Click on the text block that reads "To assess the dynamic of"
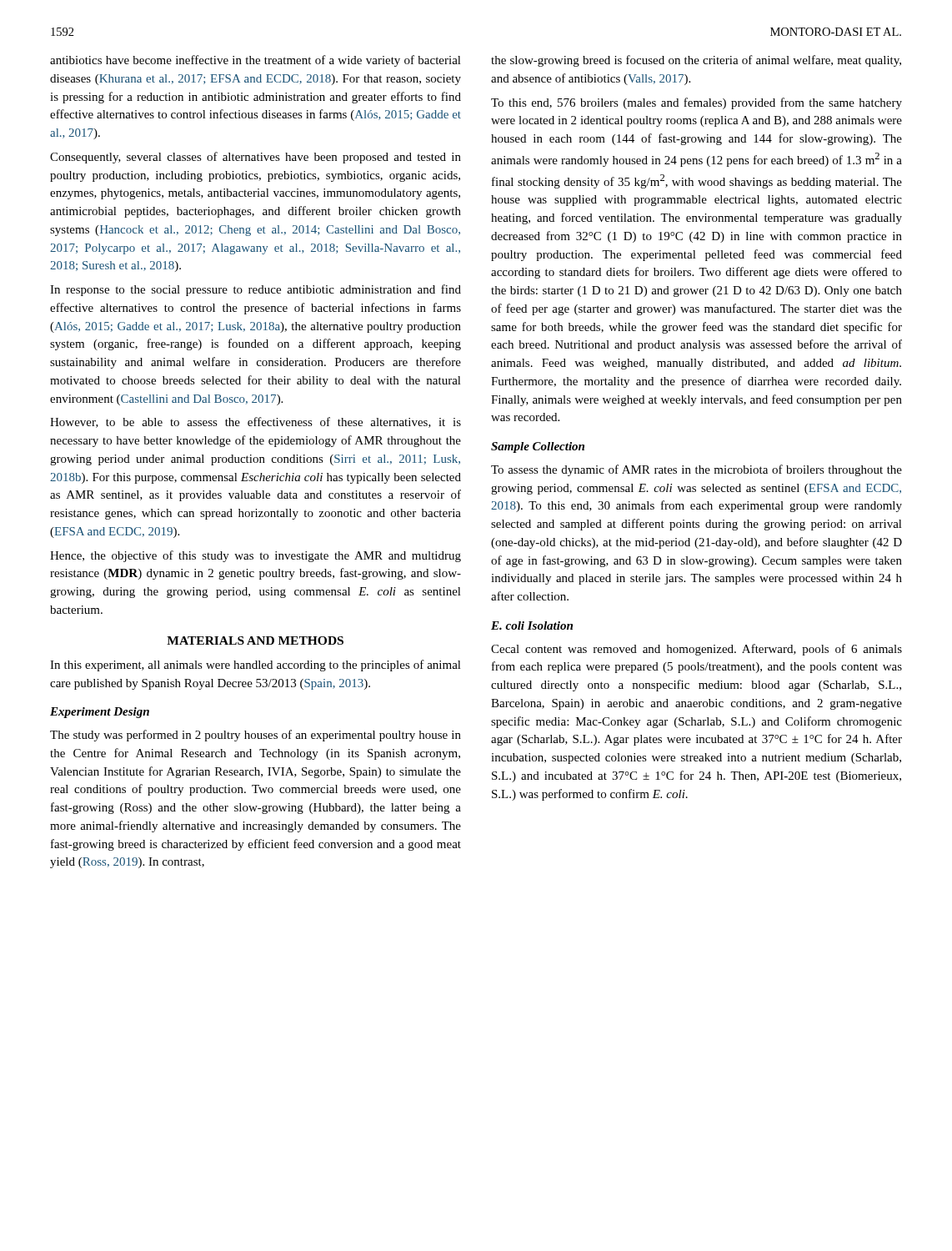Viewport: 952px width, 1251px height. pos(697,534)
